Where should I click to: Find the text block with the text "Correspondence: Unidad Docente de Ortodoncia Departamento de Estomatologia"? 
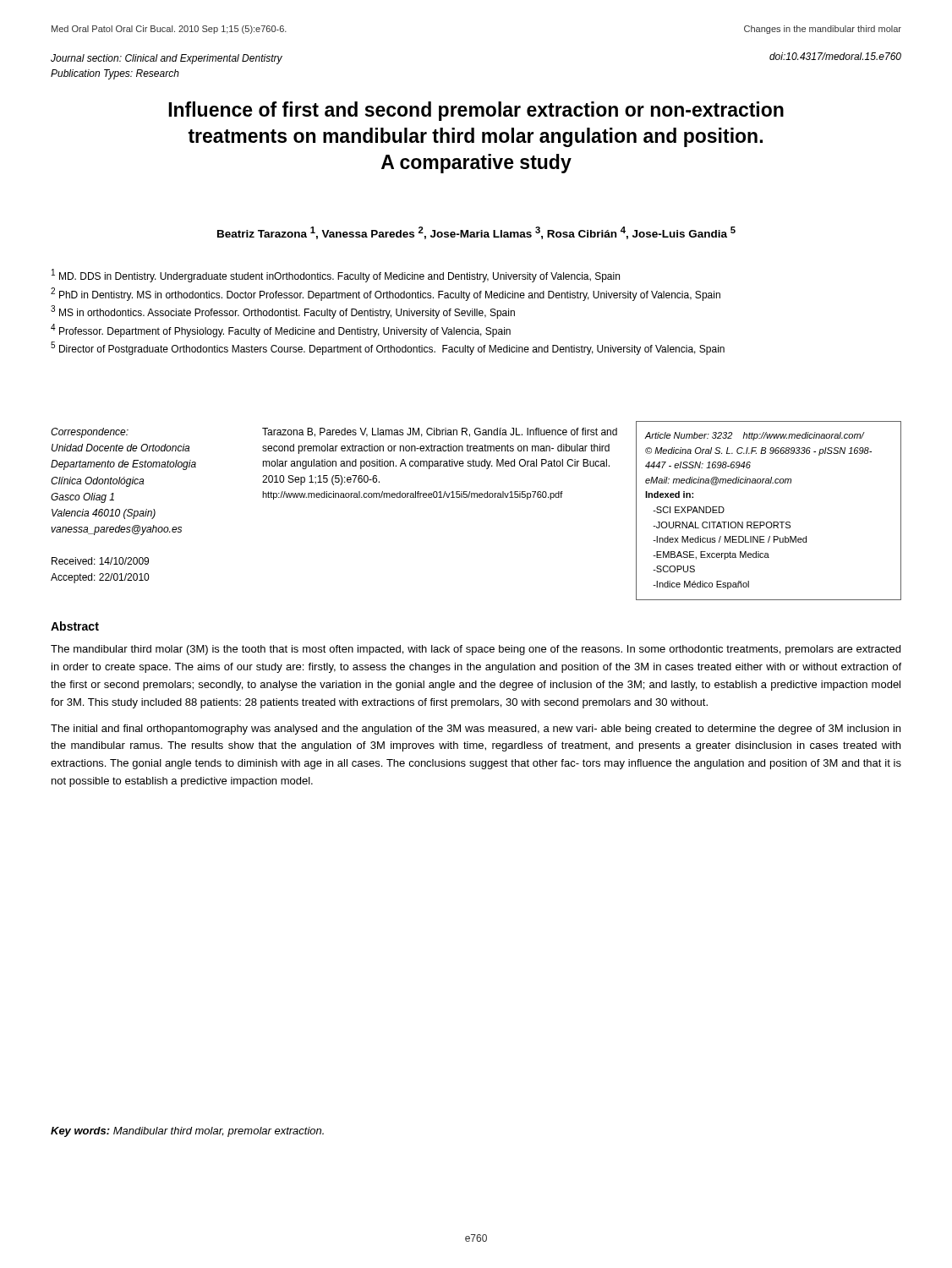tap(123, 481)
